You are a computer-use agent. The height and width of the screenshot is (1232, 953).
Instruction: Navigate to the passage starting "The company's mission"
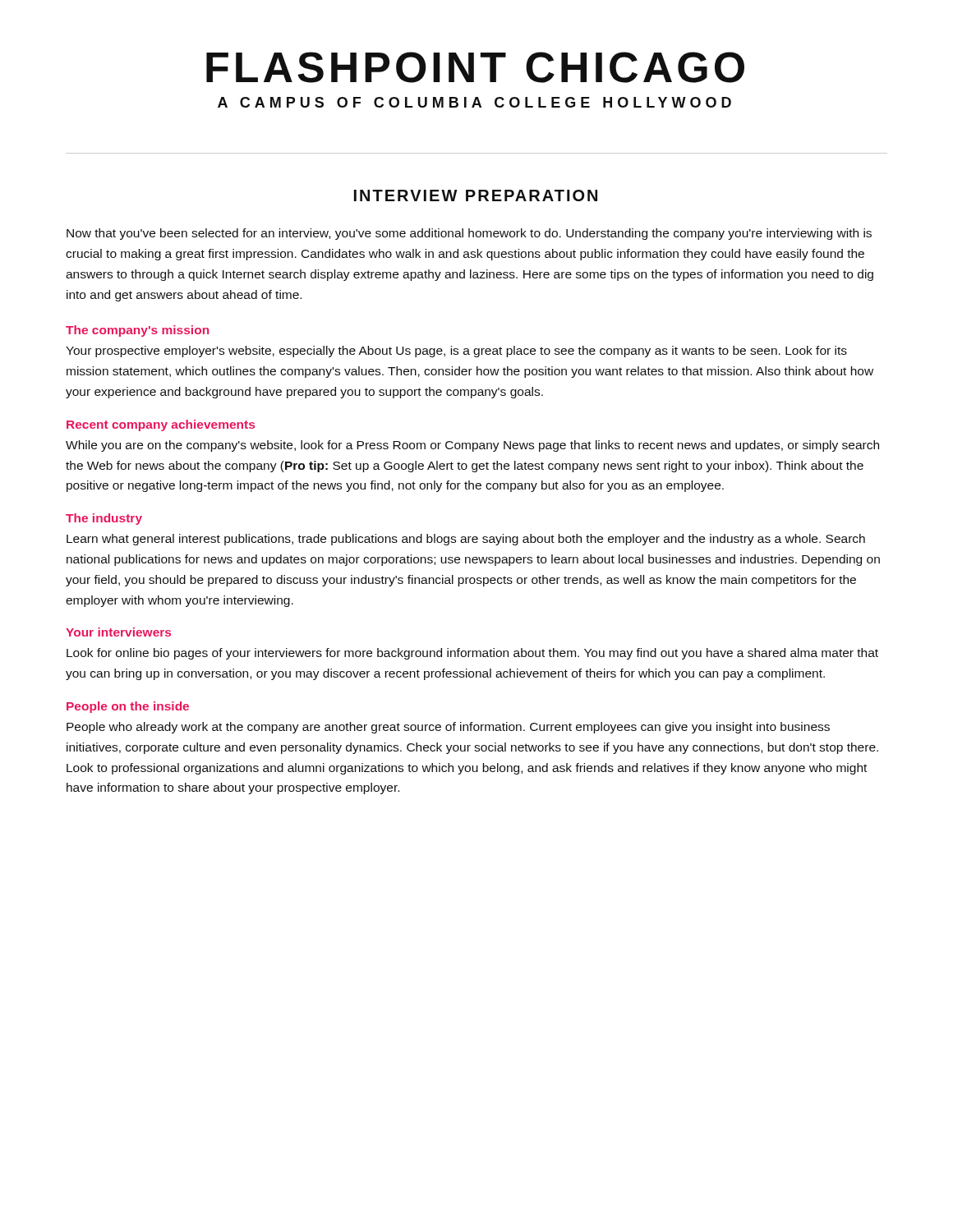[138, 330]
